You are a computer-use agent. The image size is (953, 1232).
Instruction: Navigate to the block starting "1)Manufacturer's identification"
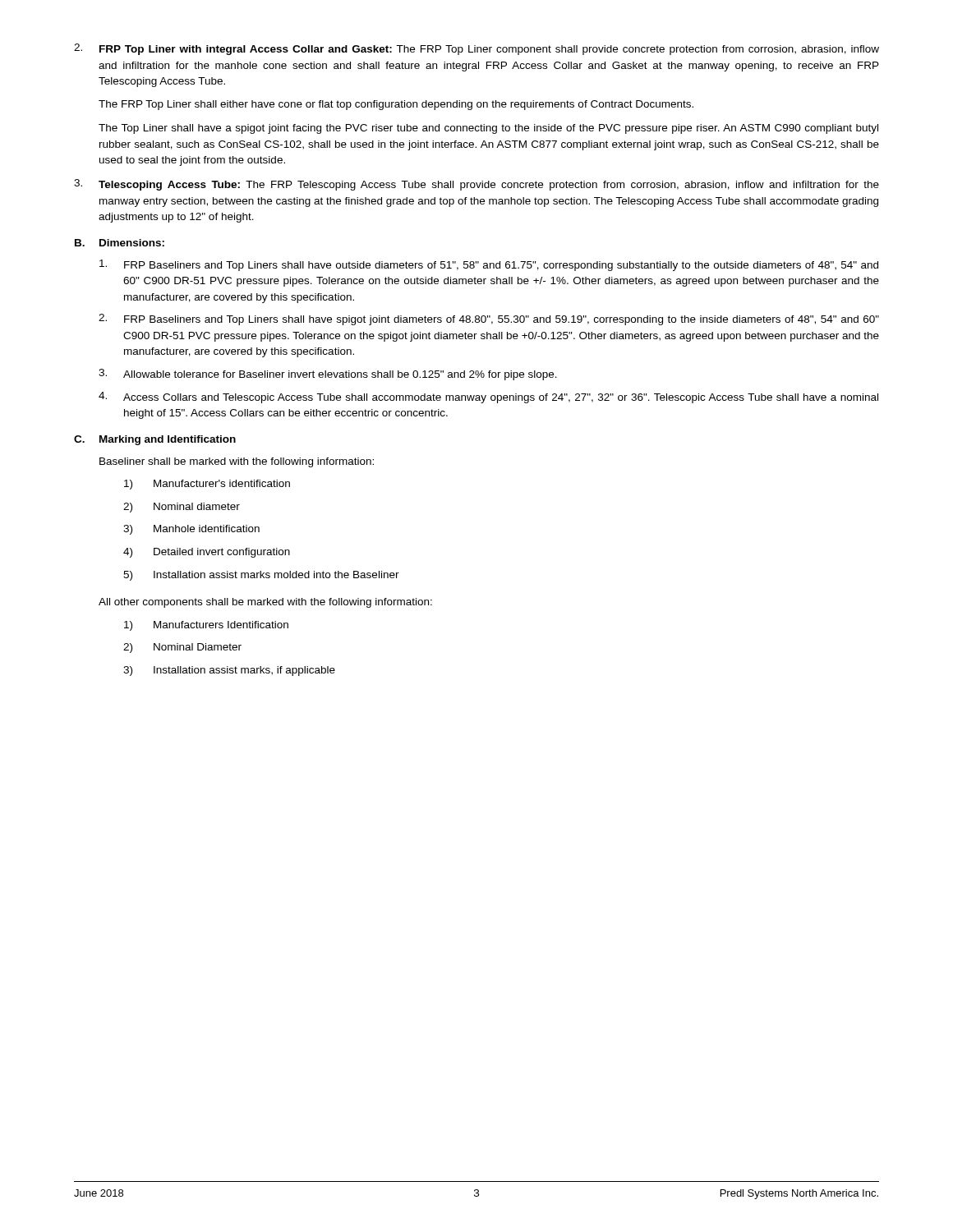coord(207,485)
